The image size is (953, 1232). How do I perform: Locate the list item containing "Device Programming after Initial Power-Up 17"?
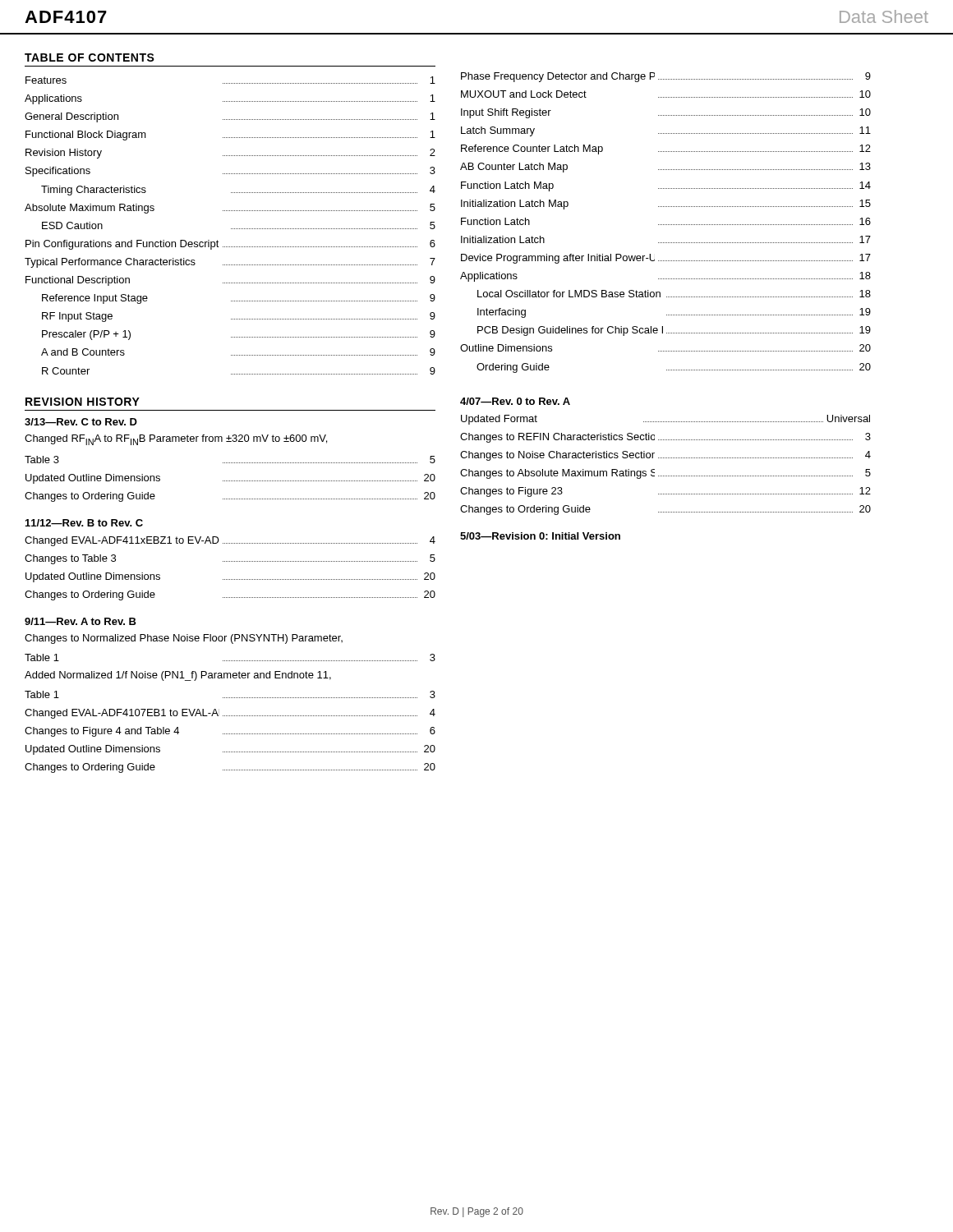pyautogui.click(x=665, y=258)
